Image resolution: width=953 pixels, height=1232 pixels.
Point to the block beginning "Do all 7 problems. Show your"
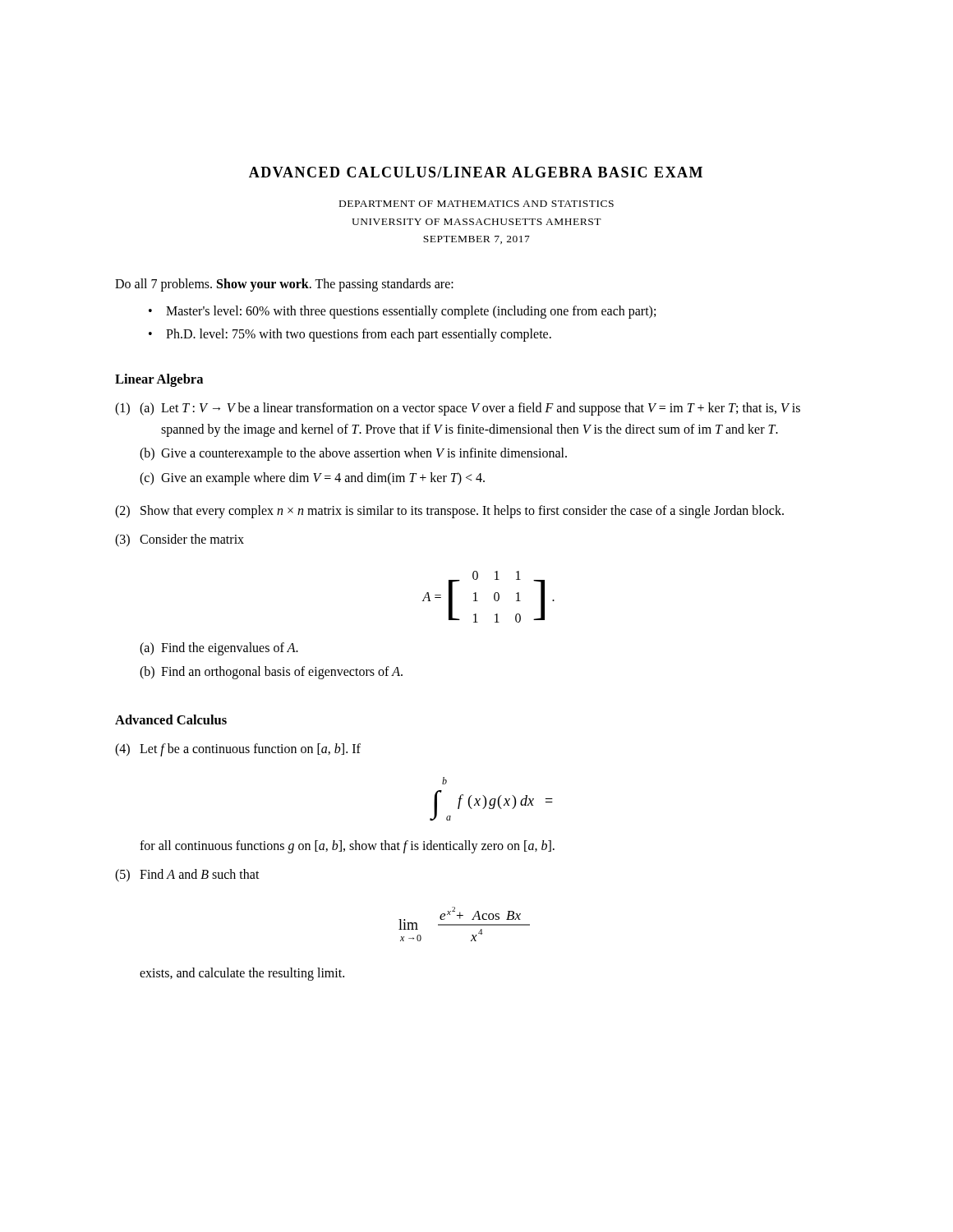(285, 284)
